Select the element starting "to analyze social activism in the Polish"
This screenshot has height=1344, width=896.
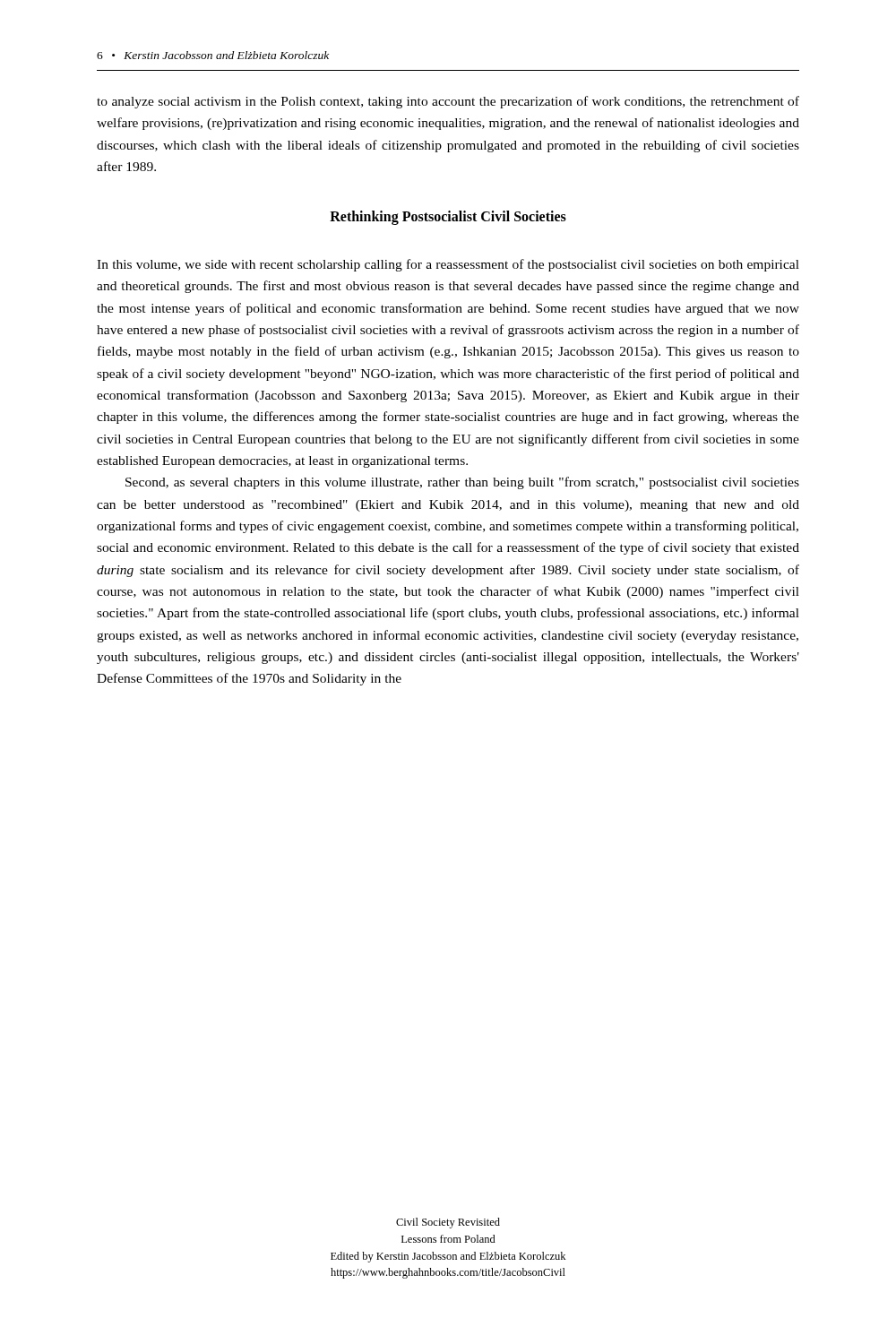tap(448, 134)
